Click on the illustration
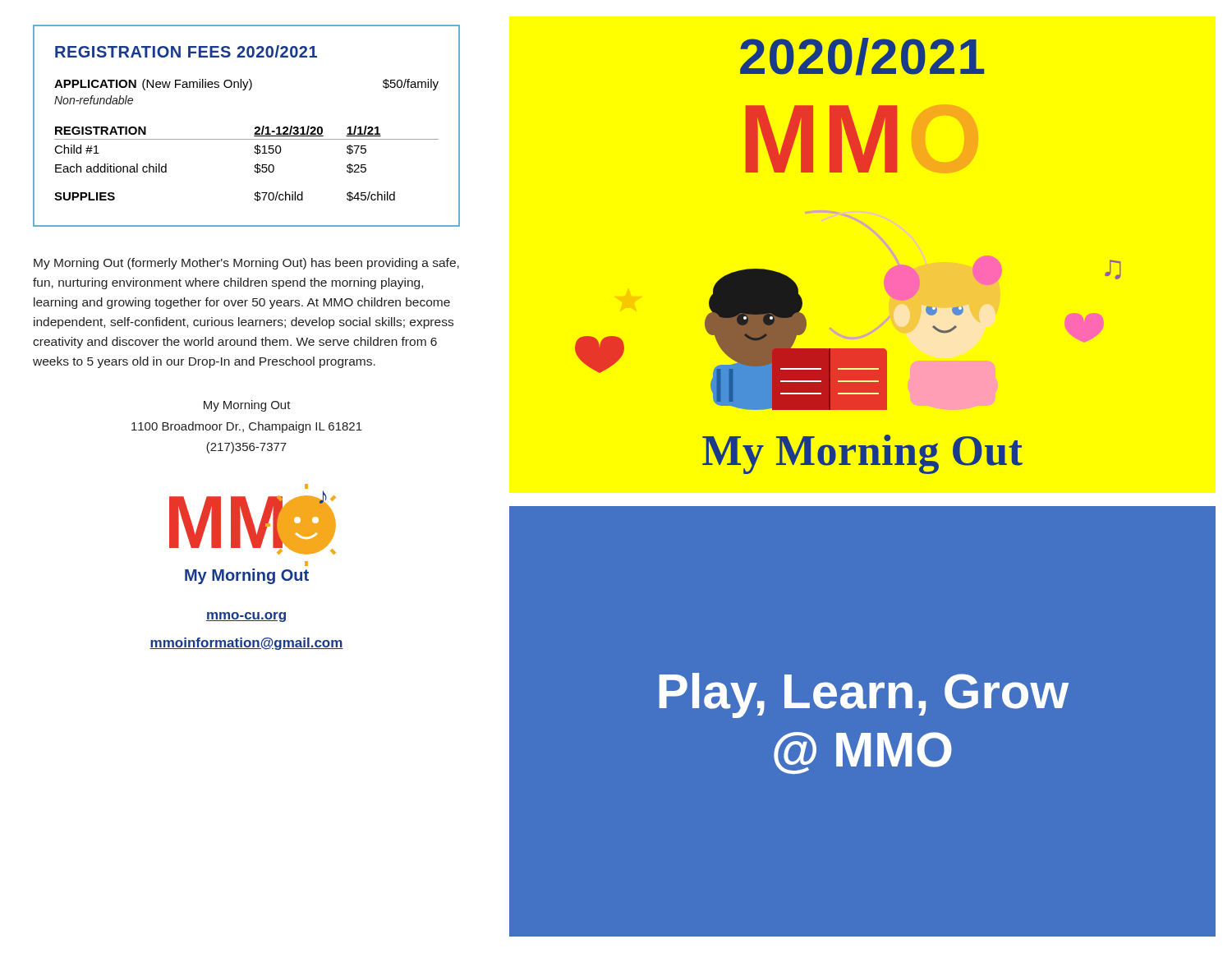Viewport: 1232px width, 953px height. tap(862, 255)
